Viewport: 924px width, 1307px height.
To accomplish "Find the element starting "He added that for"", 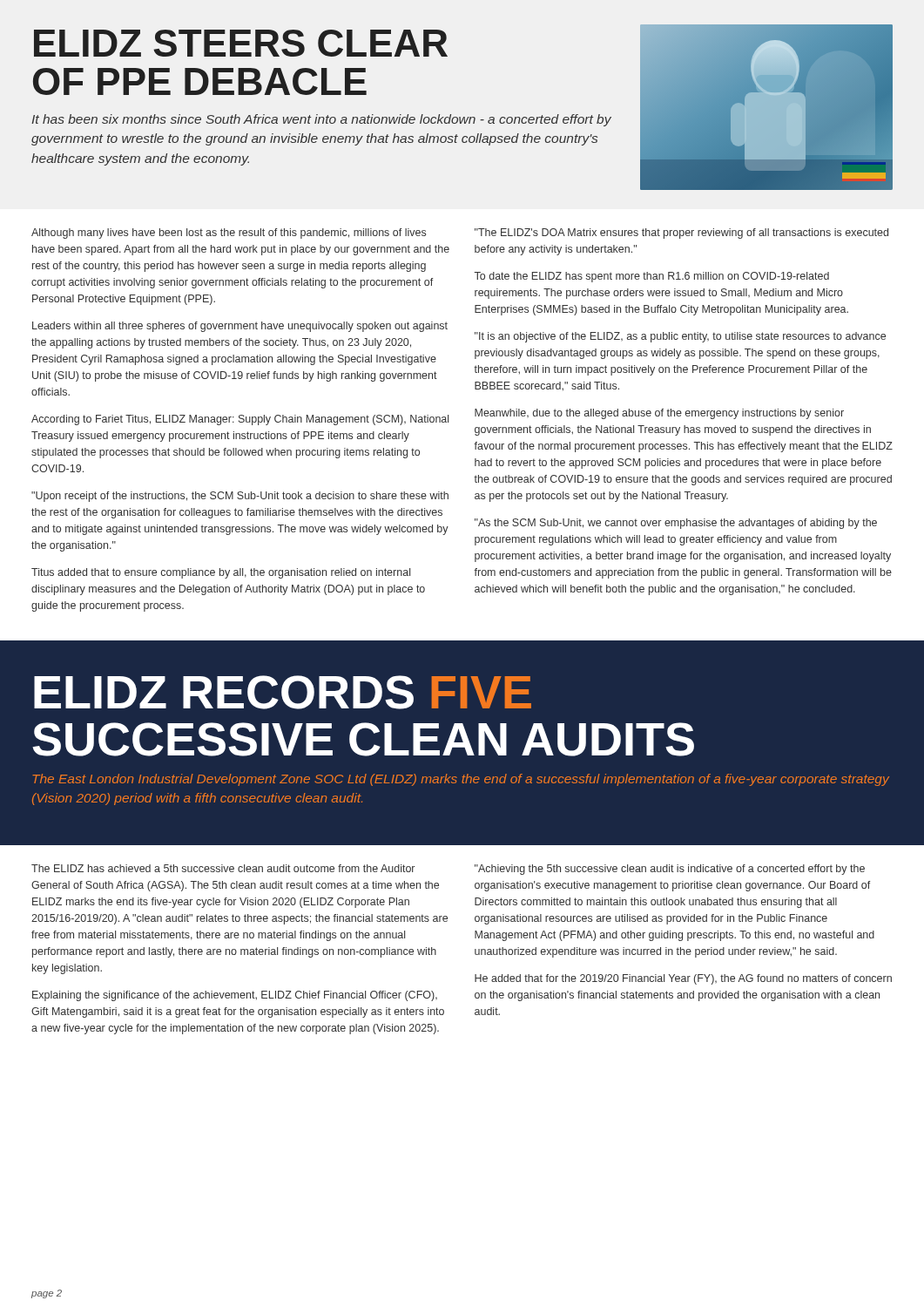I will [683, 995].
